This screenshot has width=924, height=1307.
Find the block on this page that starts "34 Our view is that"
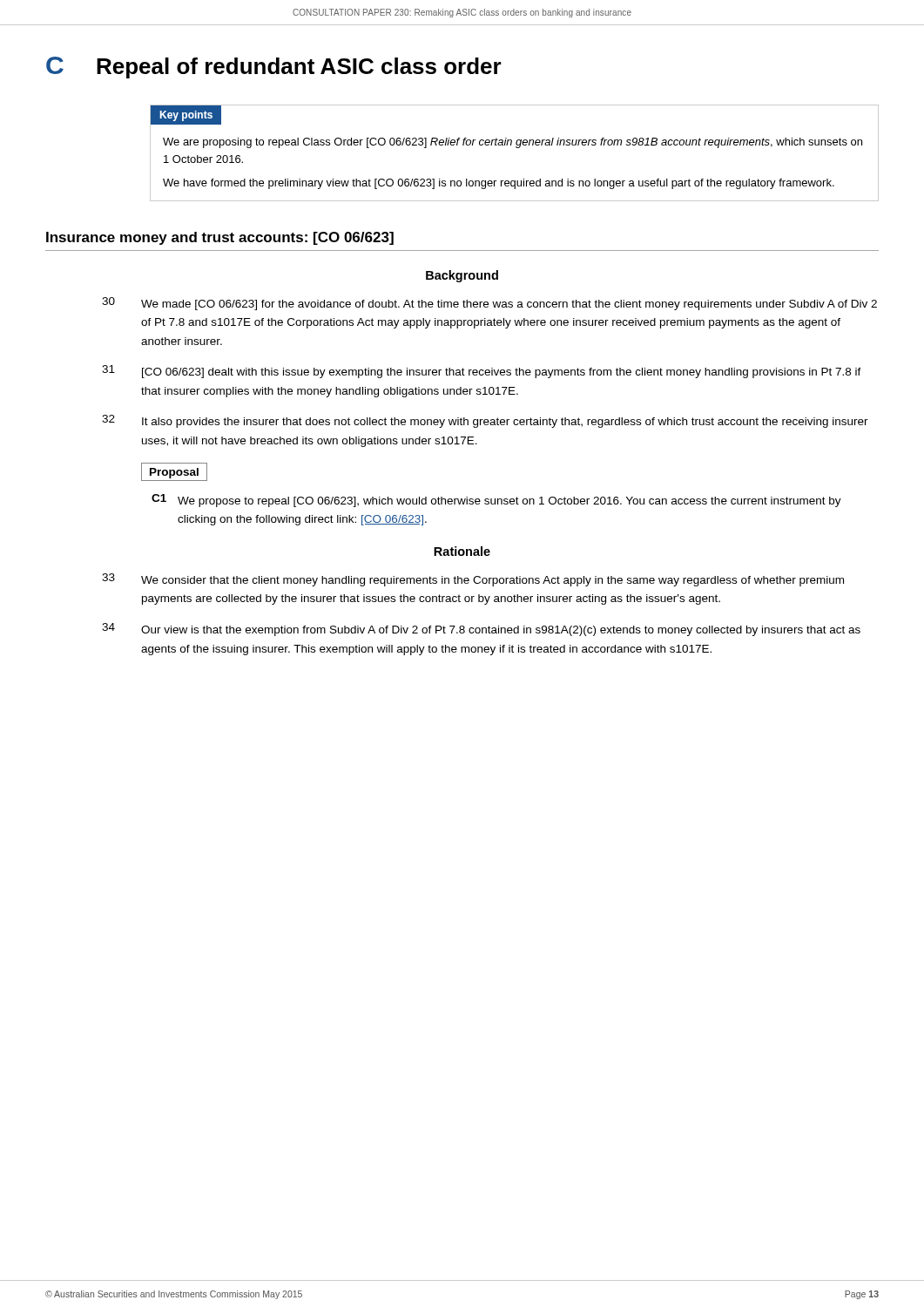click(x=462, y=639)
